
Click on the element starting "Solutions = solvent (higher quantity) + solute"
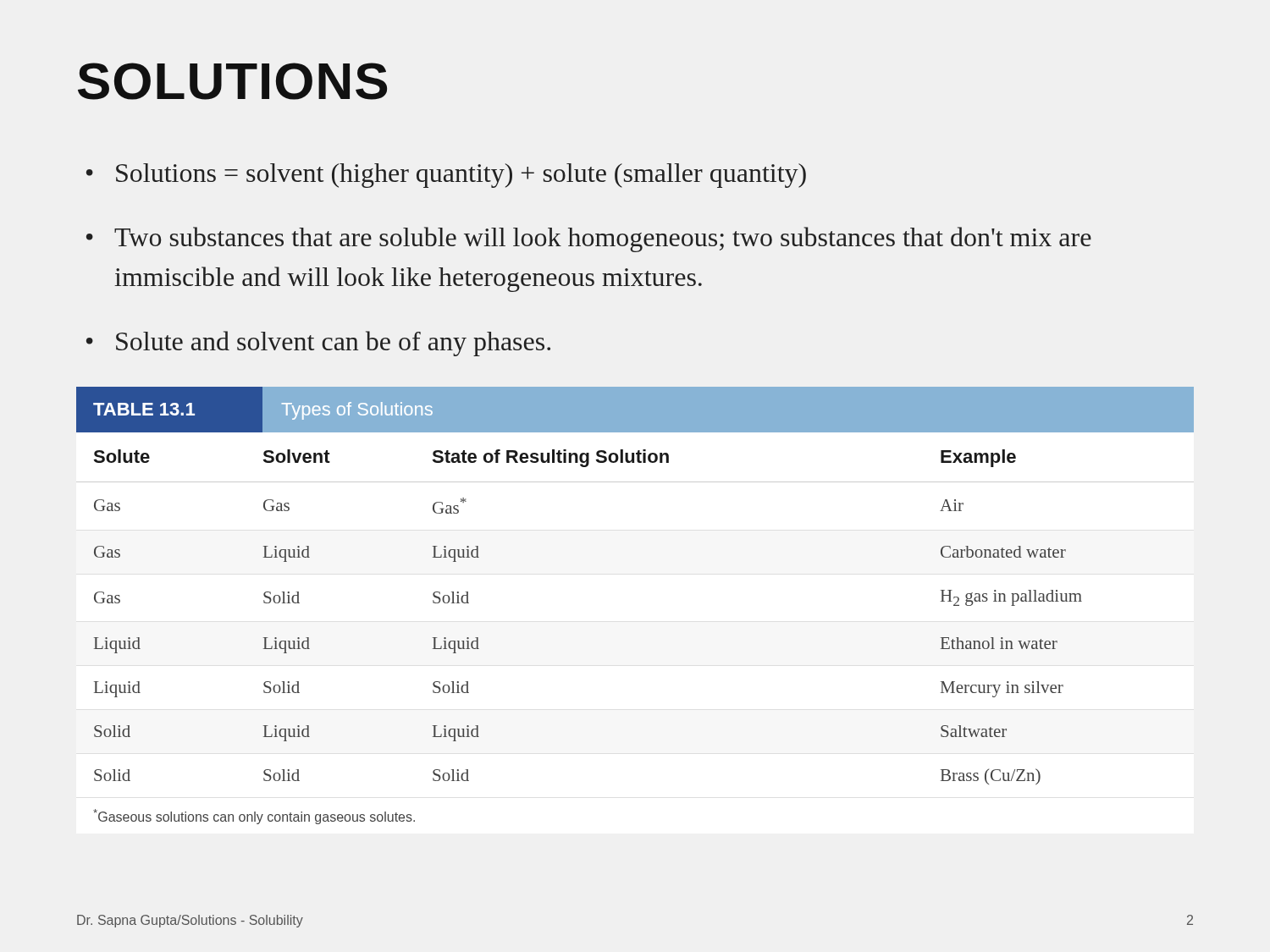[x=461, y=173]
